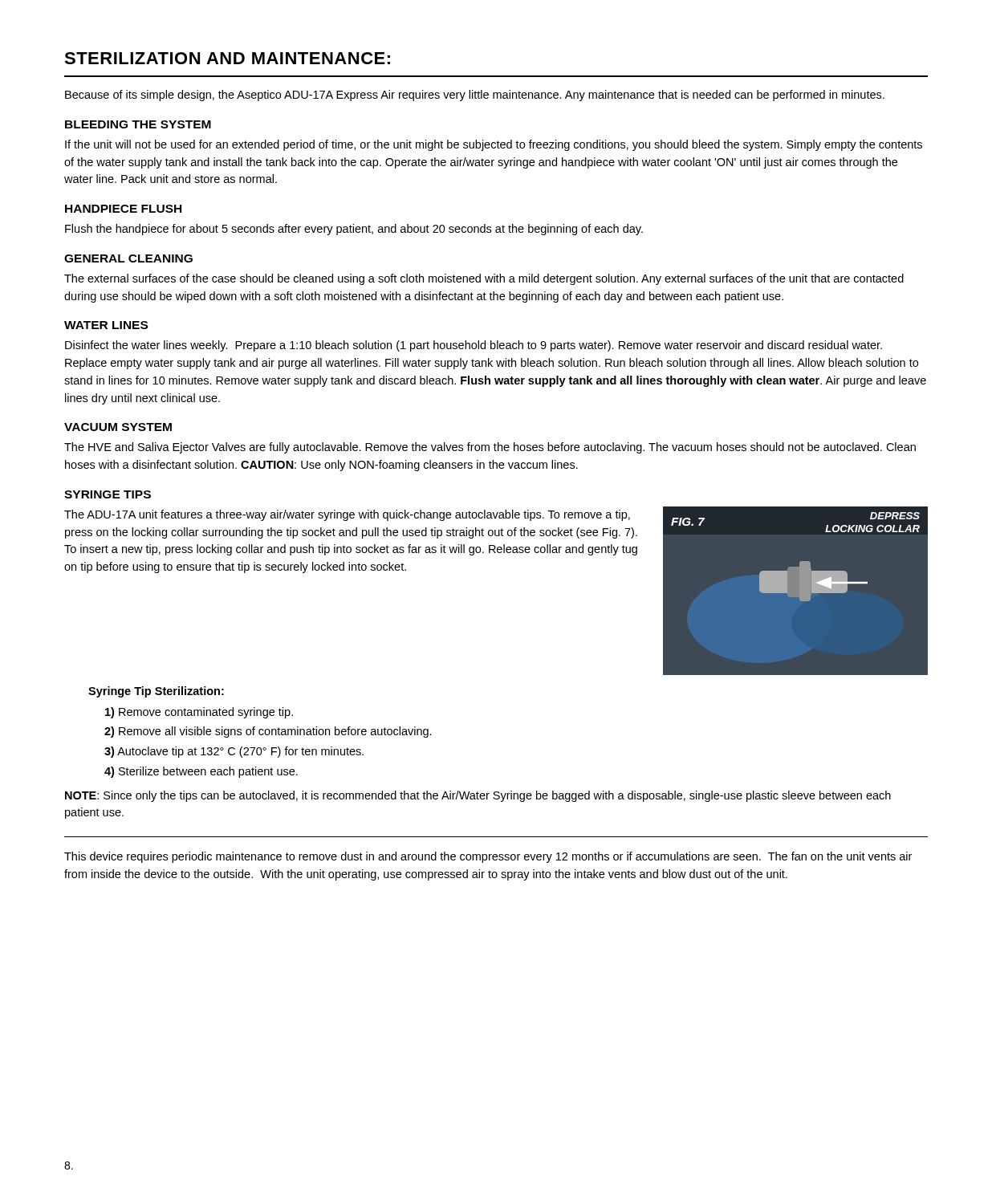This screenshot has height=1204, width=992.
Task: Click where it says "STERILIZATION AND MAINTENANCE:"
Action: (228, 58)
